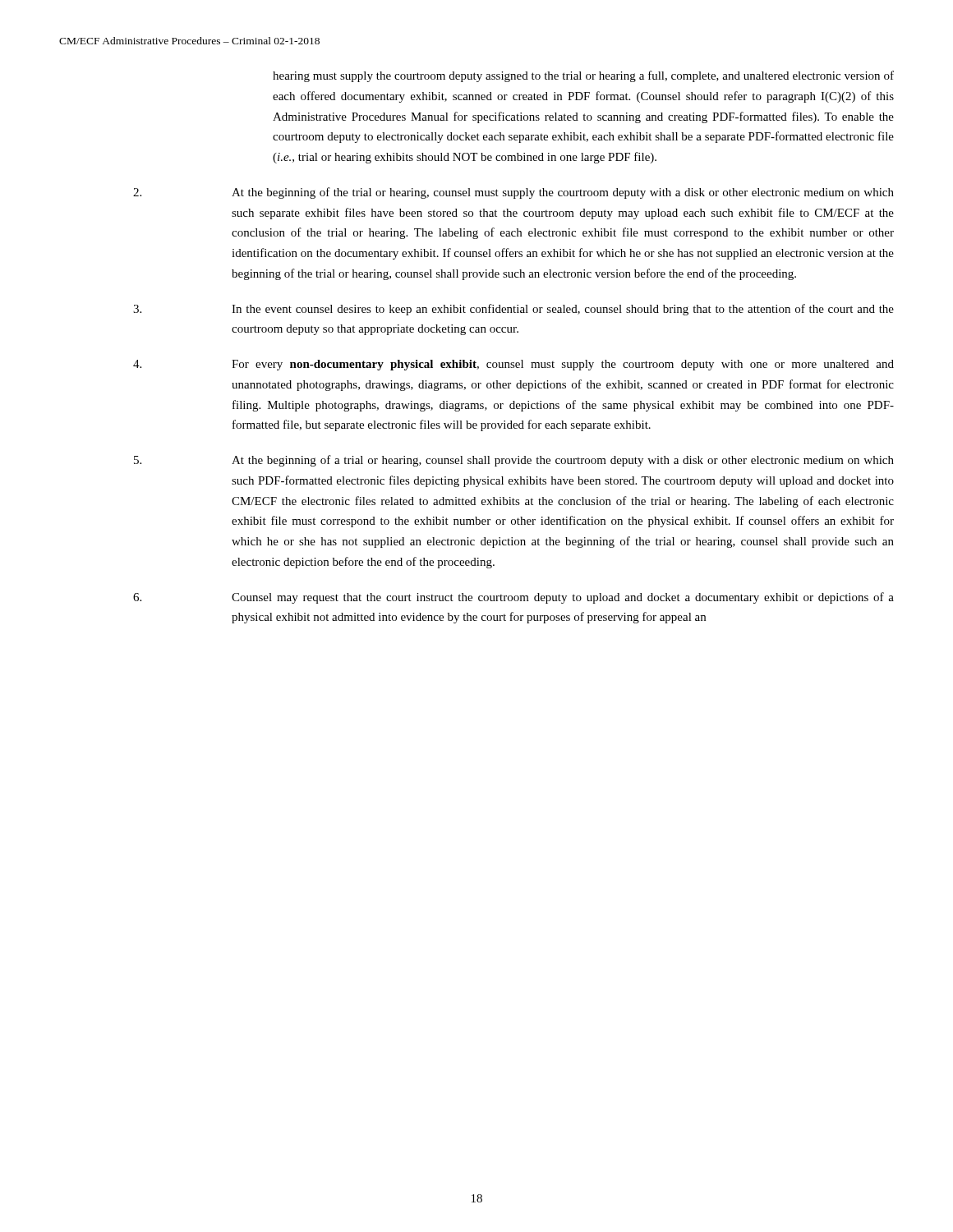Screen dimensions: 1232x953
Task: Locate the block of text that opens with "3. In the event"
Action: coord(476,319)
